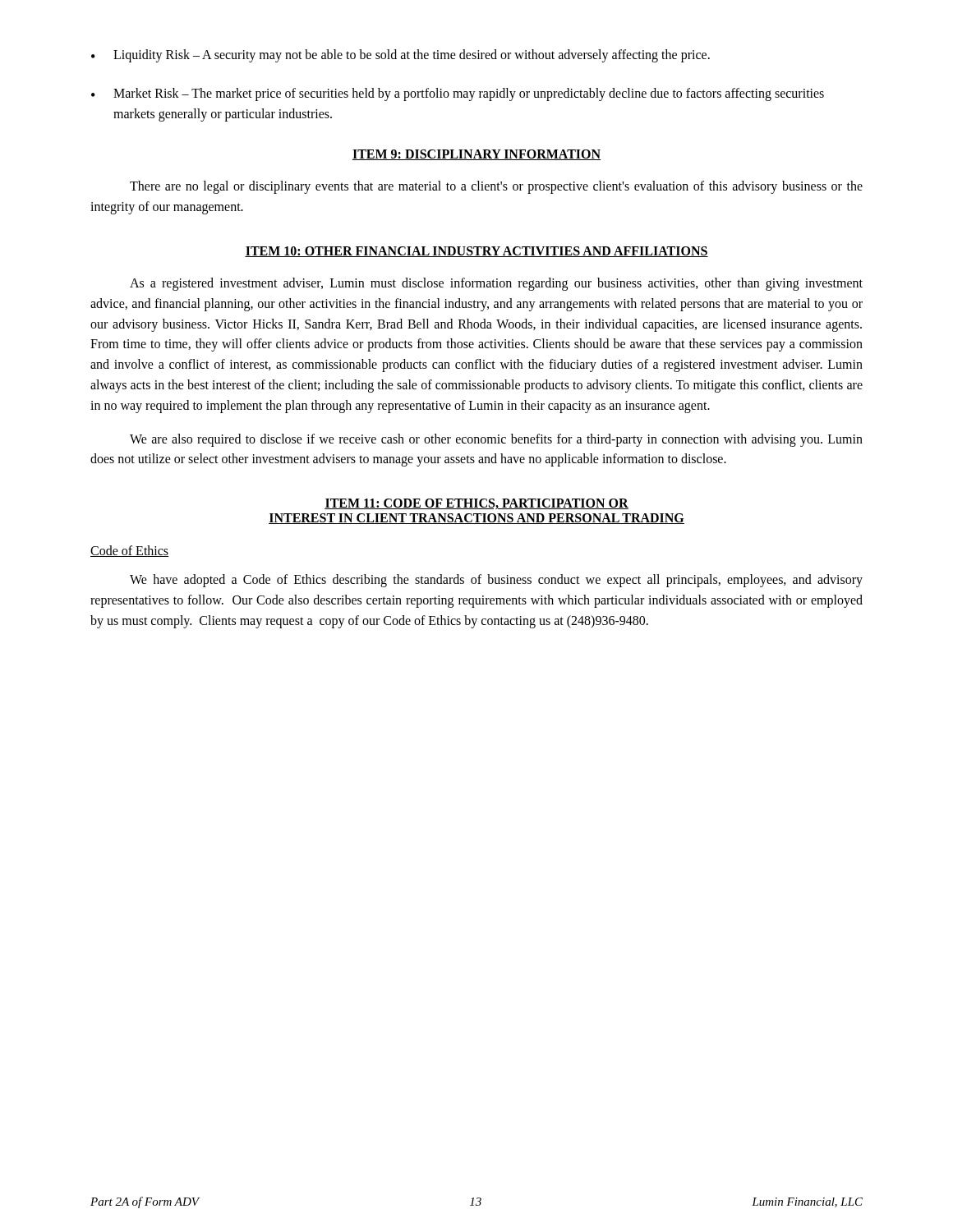The height and width of the screenshot is (1232, 953).
Task: Find the block starting "We are also required to disclose if"
Action: click(x=476, y=449)
